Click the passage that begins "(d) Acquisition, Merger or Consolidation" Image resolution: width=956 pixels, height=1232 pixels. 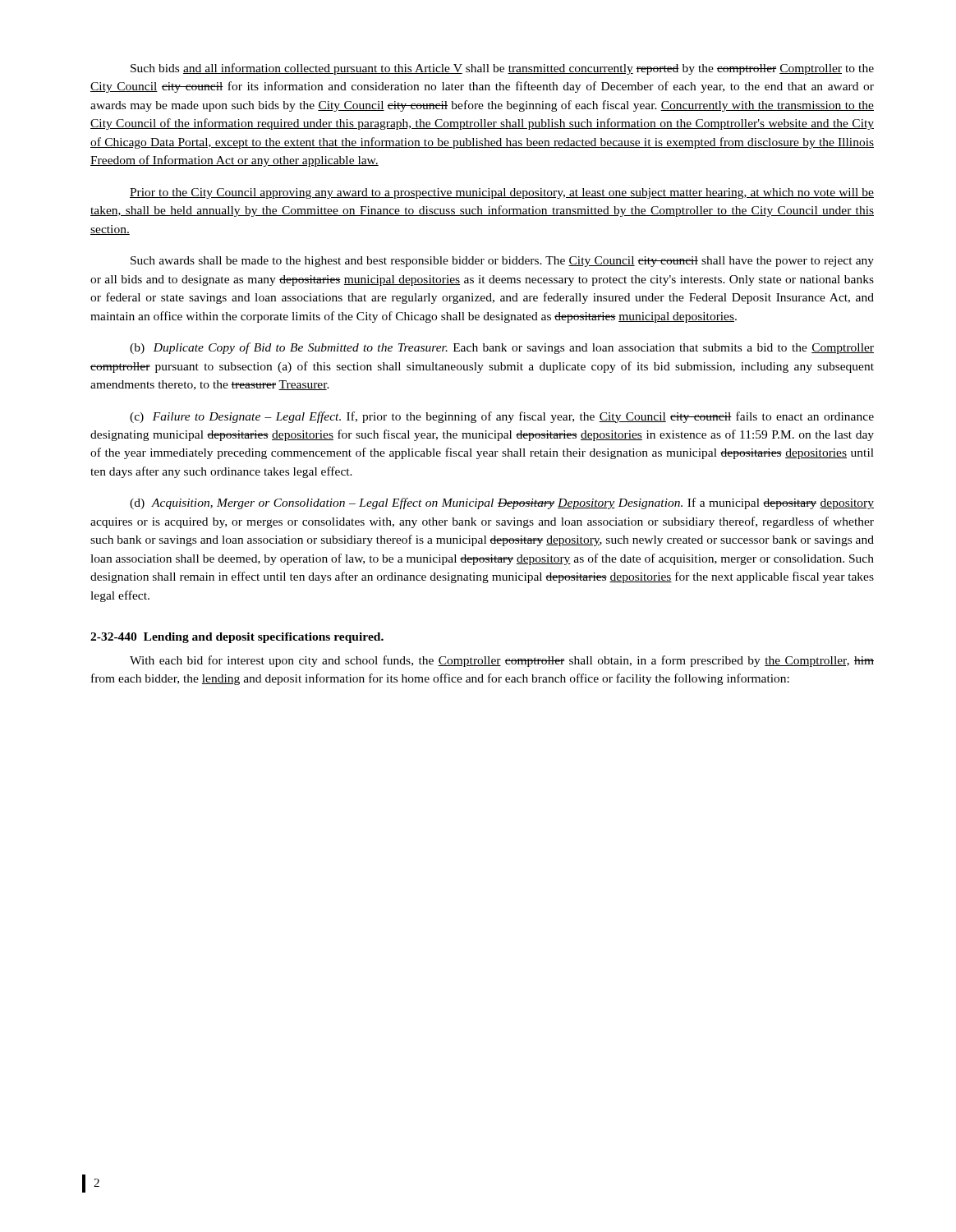tap(482, 549)
